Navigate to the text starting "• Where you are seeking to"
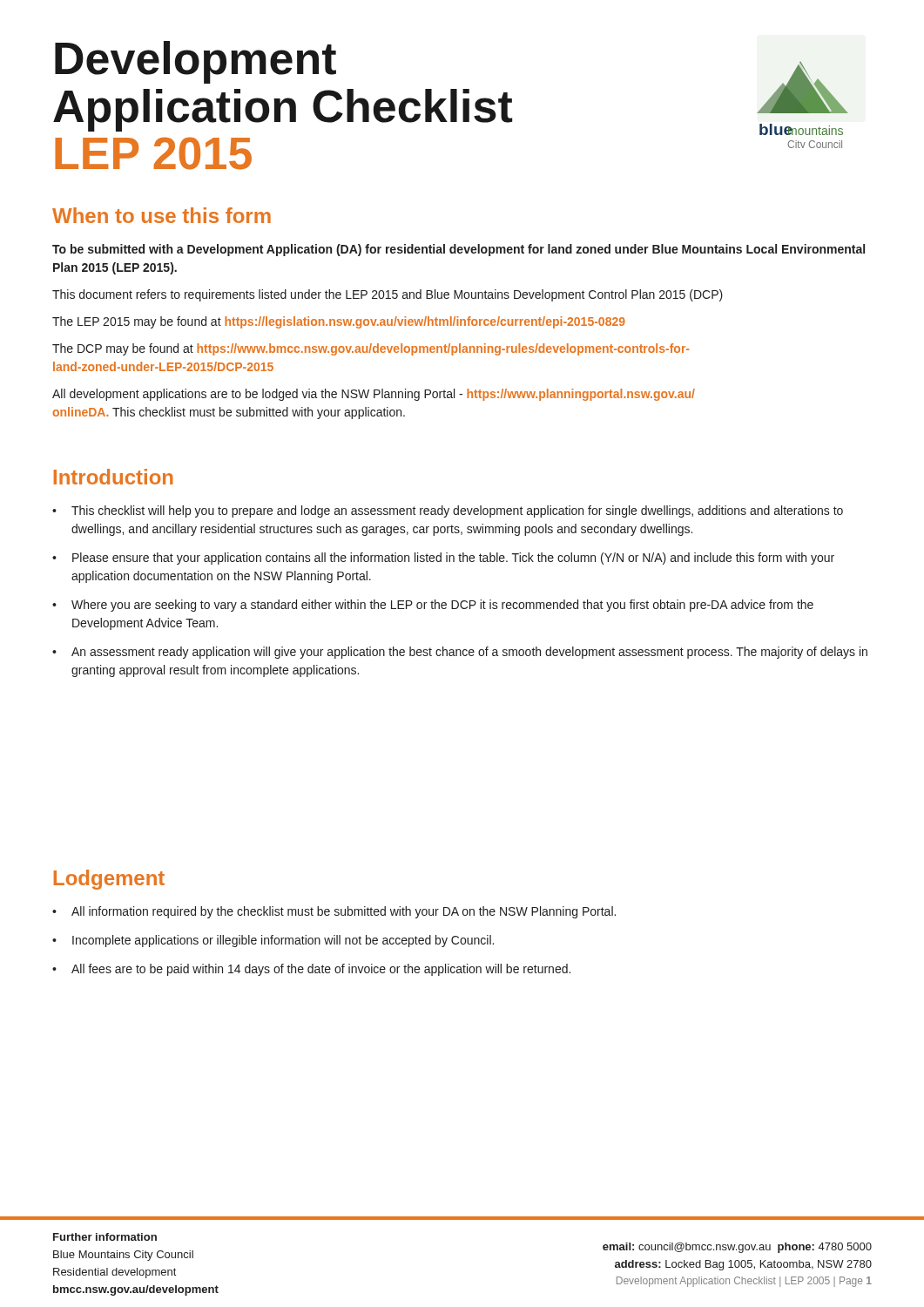Screen dimensions: 1307x924 [x=462, y=614]
